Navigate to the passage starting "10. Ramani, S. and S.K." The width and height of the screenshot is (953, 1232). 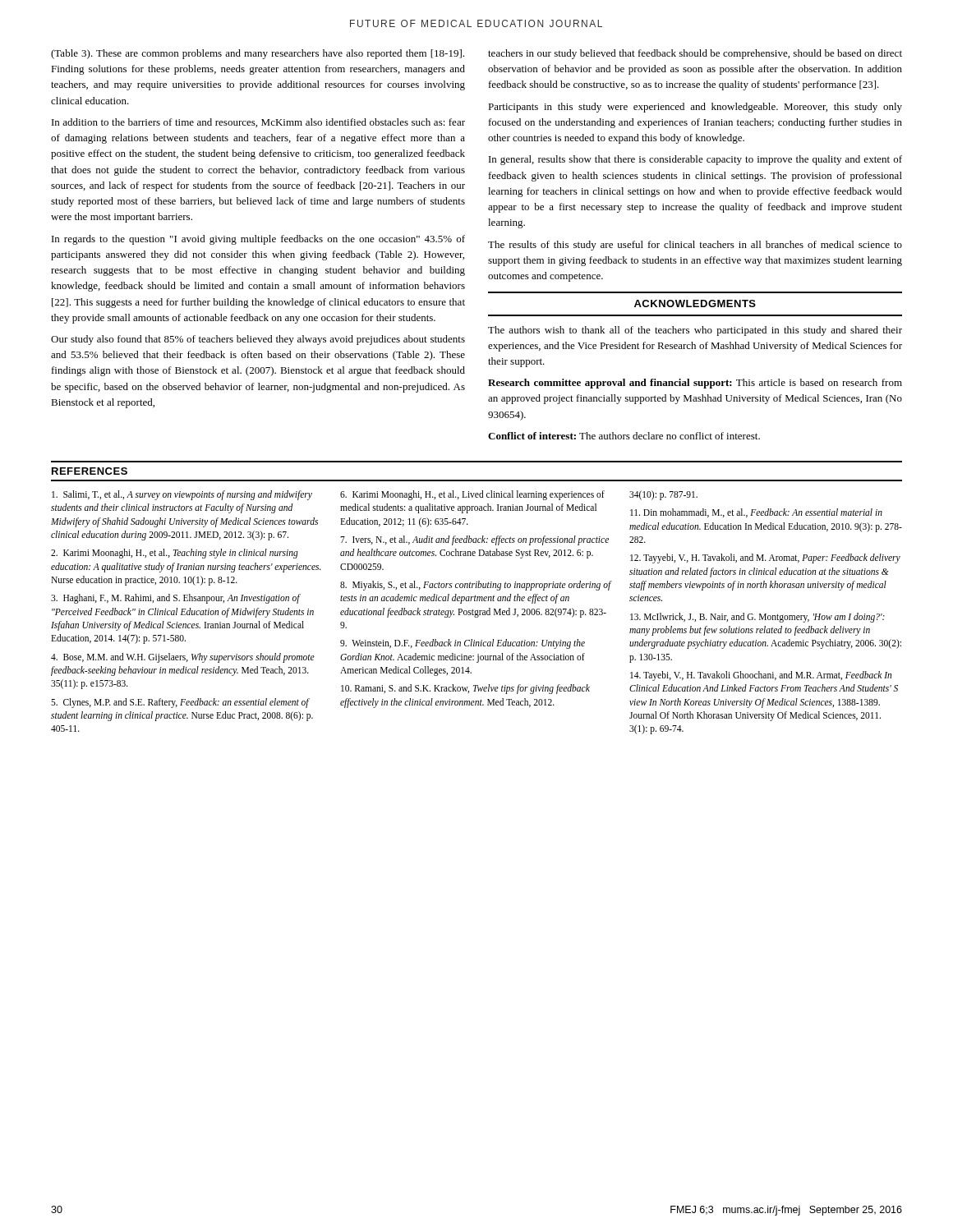click(x=465, y=695)
